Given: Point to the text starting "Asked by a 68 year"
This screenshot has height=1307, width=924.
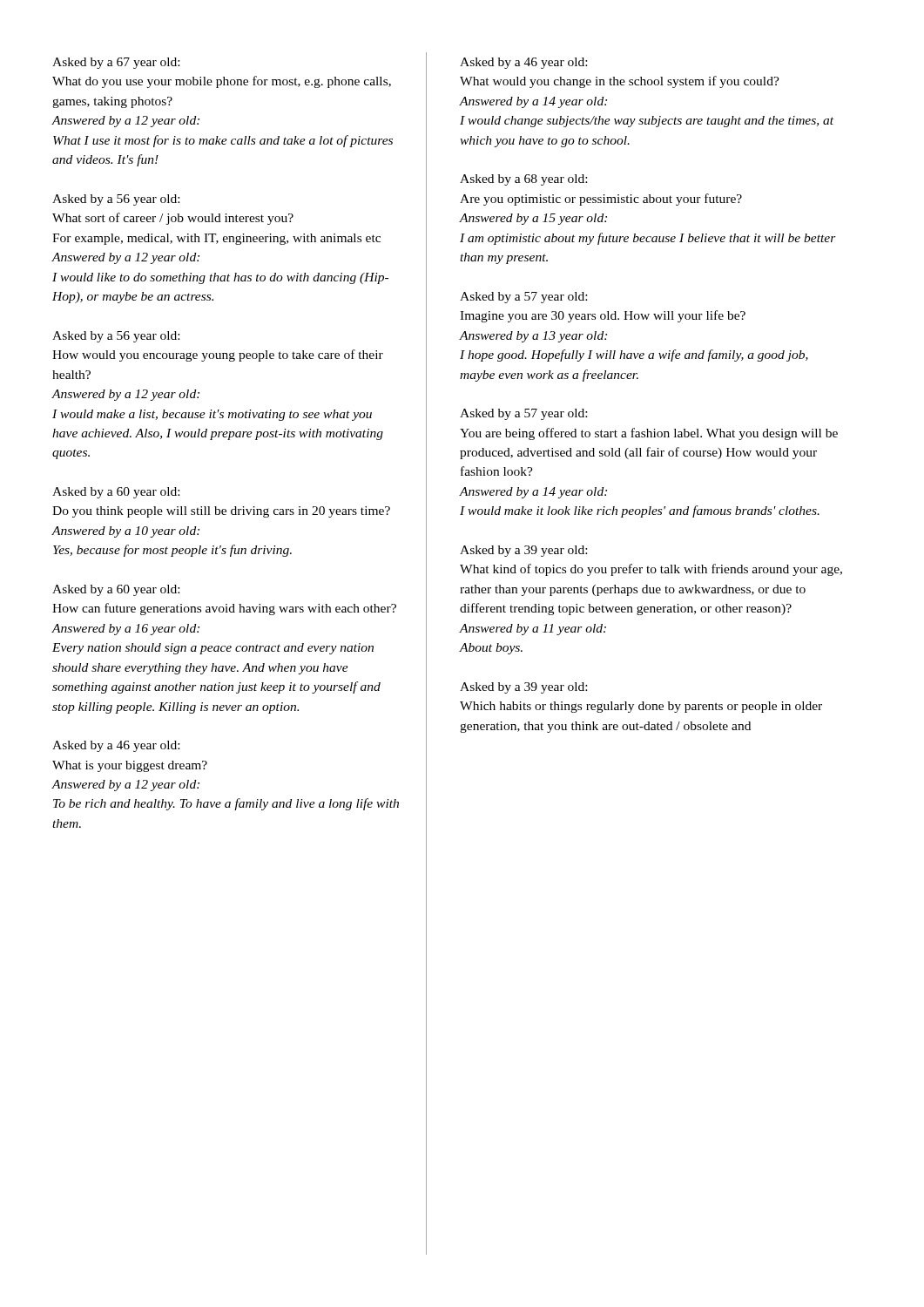Looking at the screenshot, I should tap(523, 180).
